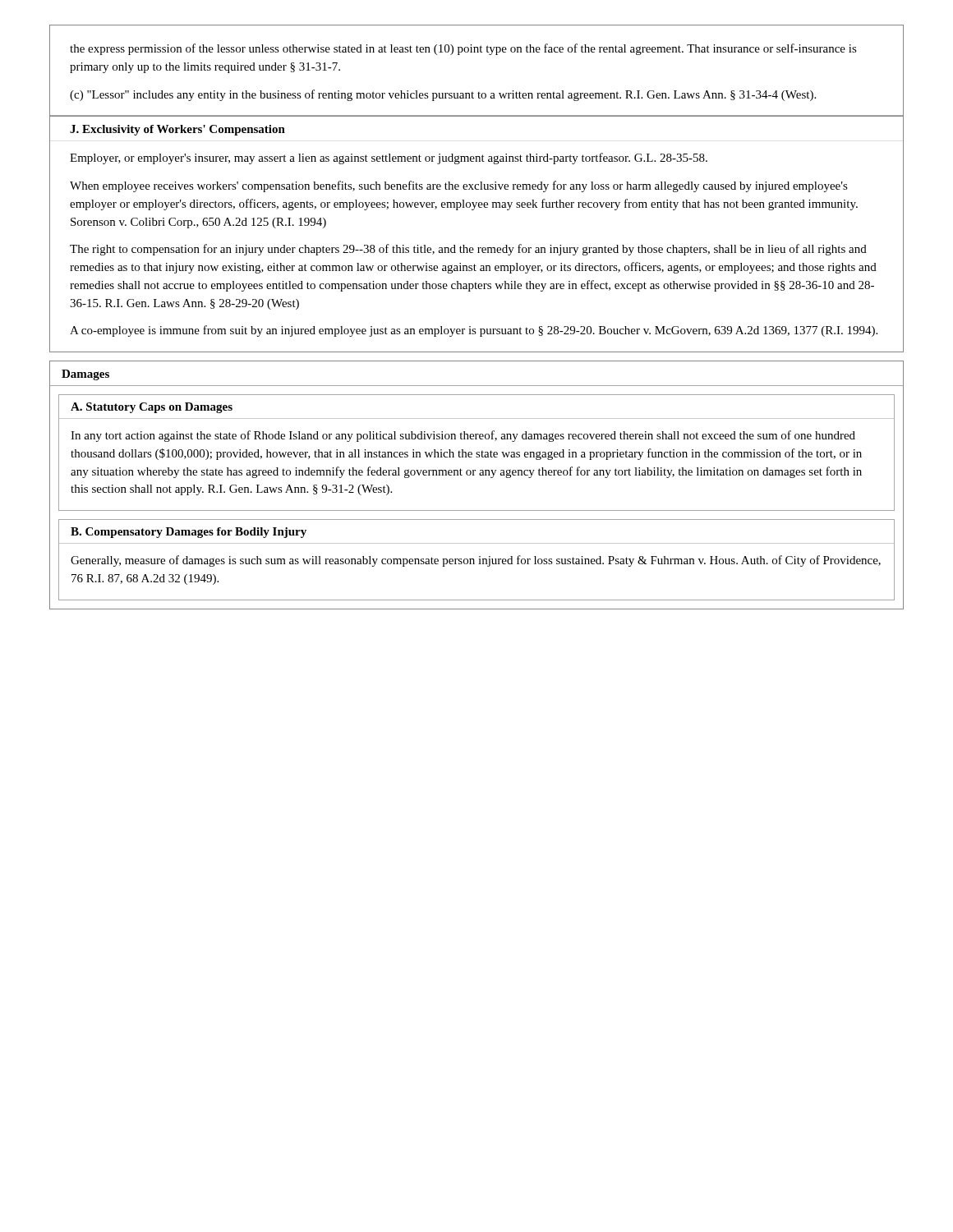This screenshot has width=953, height=1232.
Task: Point to the block starting "Employer, or employer's insurer,"
Action: point(476,245)
